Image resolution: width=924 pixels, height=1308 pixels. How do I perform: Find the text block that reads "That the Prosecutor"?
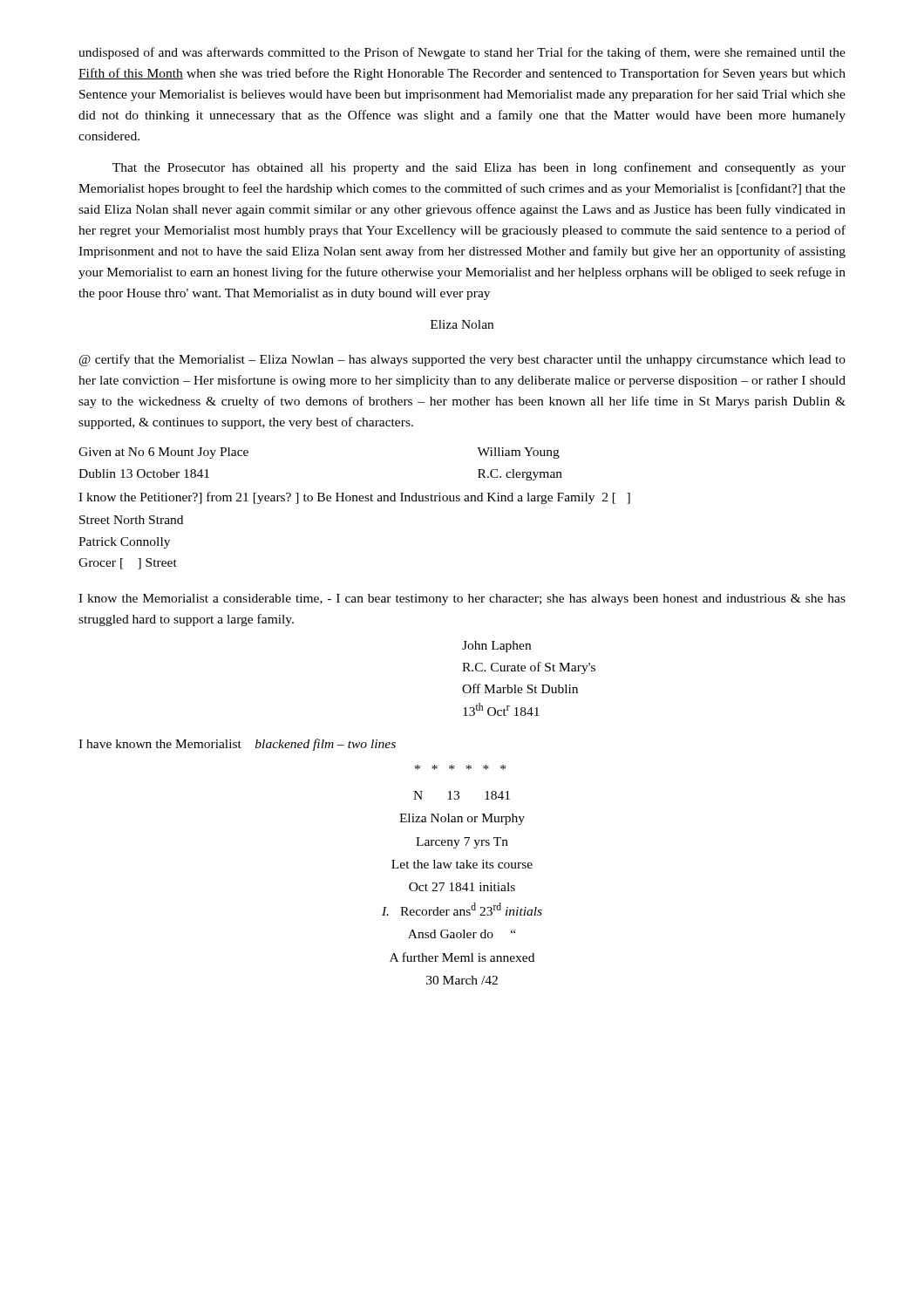(462, 230)
